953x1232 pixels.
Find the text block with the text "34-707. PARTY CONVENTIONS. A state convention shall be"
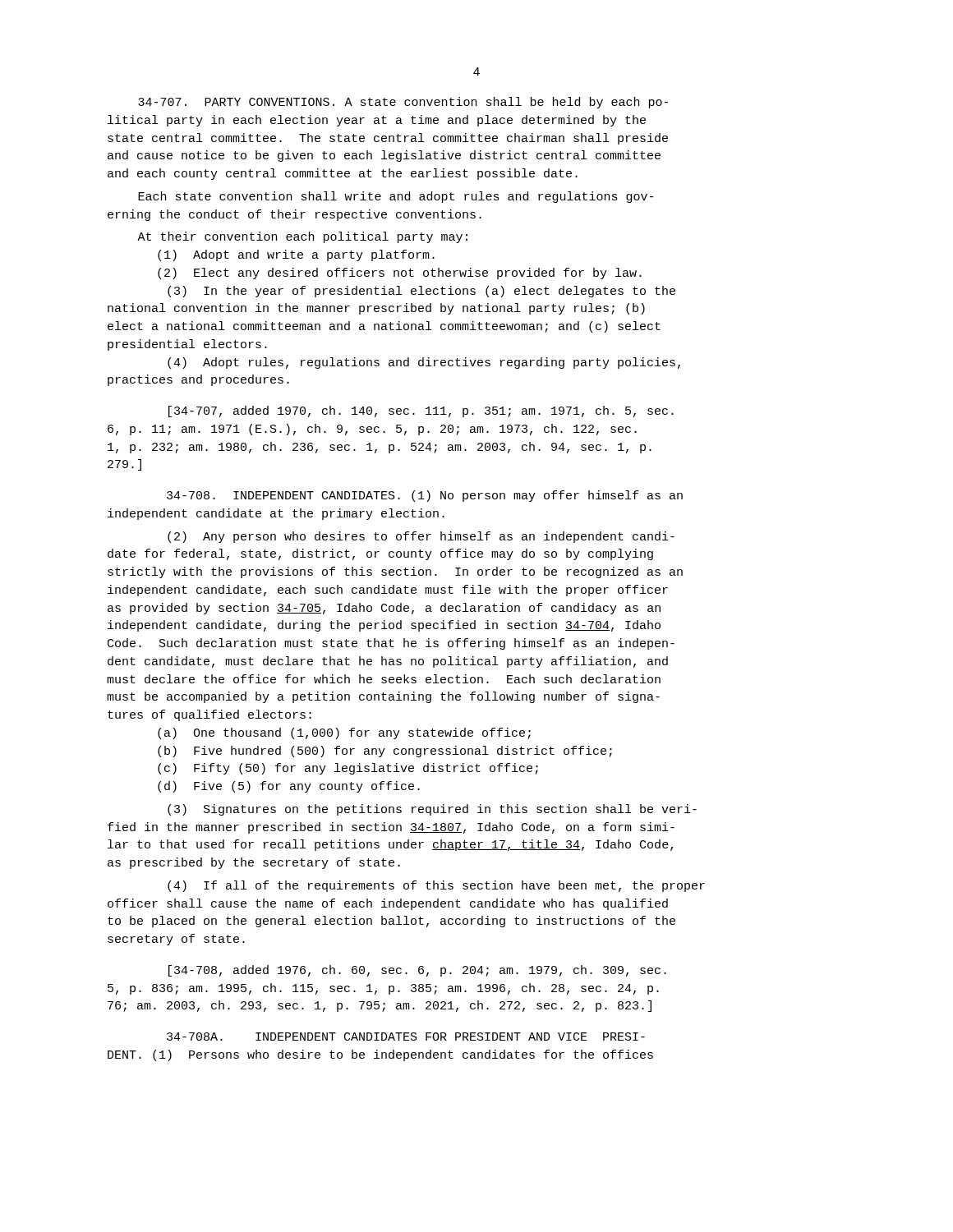(388, 139)
